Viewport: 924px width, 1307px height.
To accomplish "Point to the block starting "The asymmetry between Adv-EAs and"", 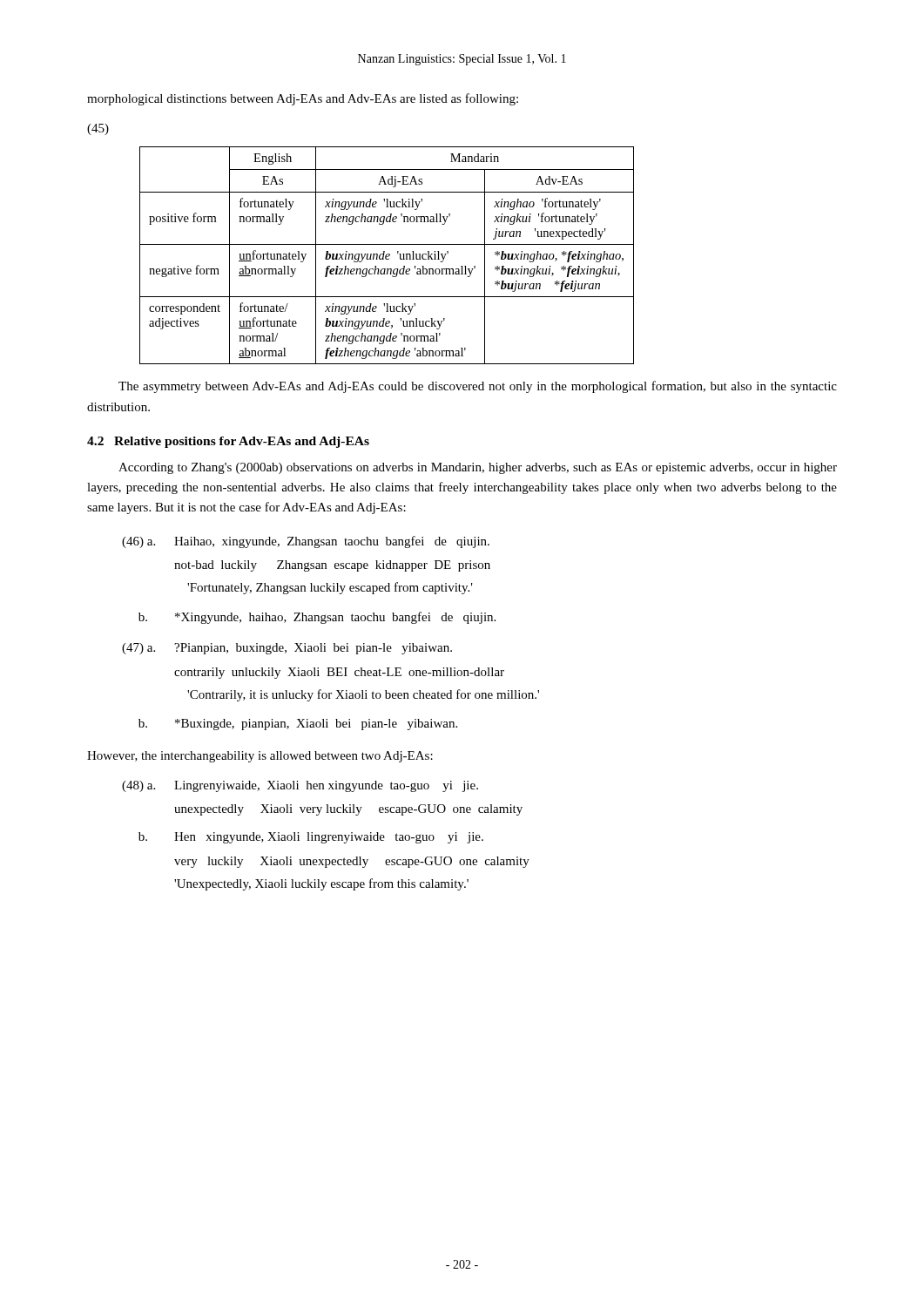I will click(462, 396).
